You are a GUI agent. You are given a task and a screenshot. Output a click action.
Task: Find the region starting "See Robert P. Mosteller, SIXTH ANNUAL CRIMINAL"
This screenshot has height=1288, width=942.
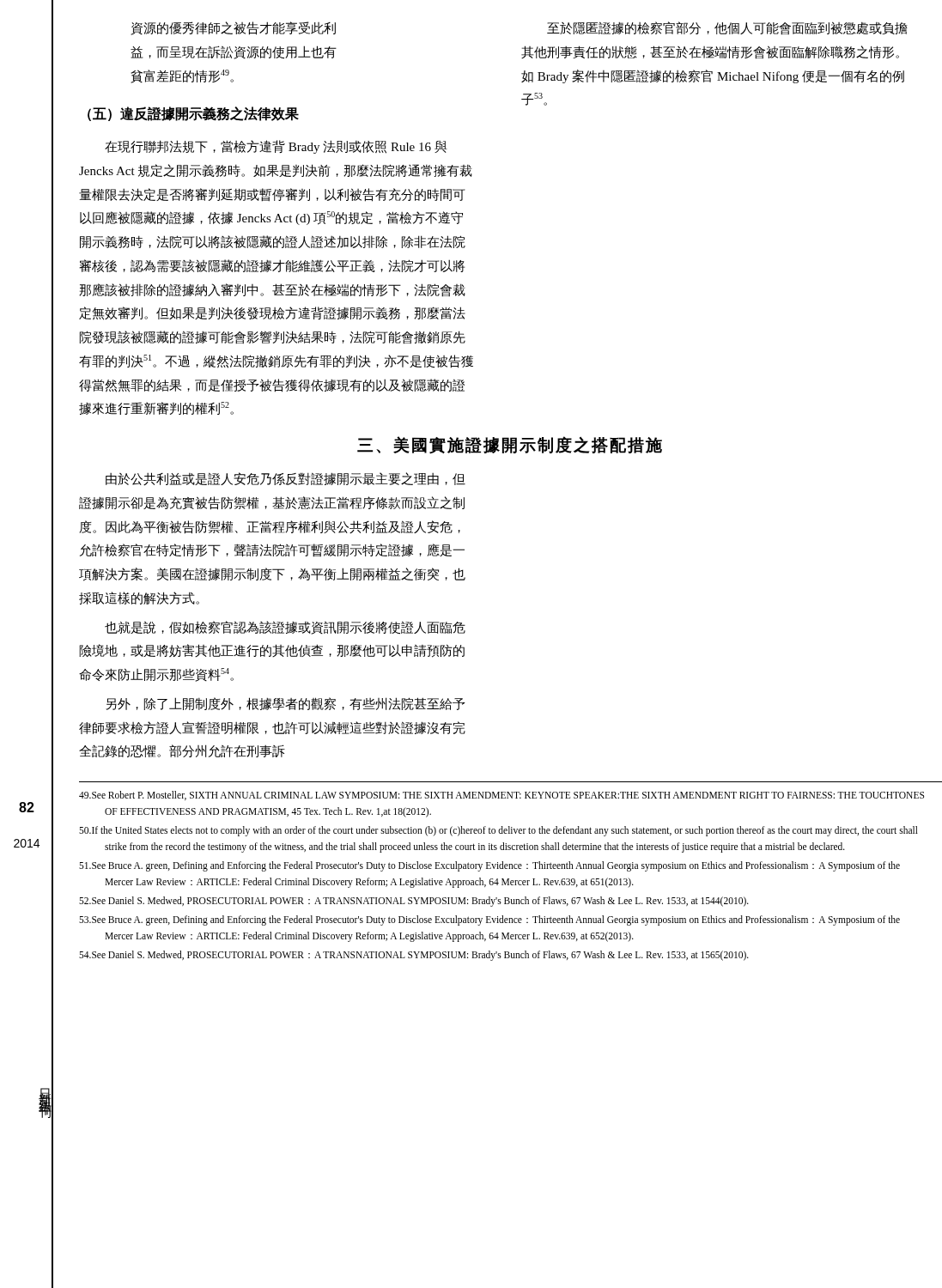point(511,875)
